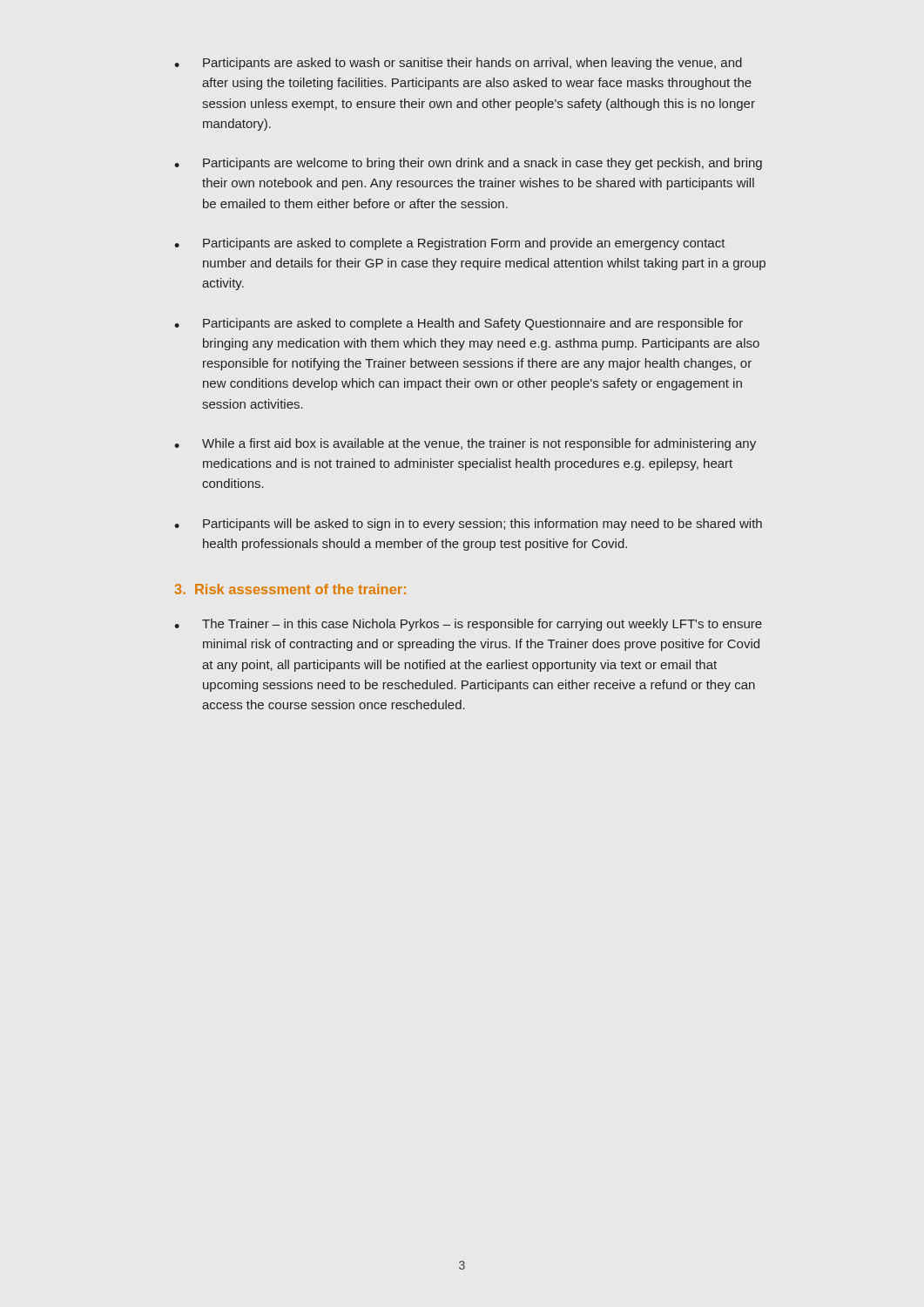The width and height of the screenshot is (924, 1307).
Task: Locate the element starting "3. Risk assessment of the trainer:"
Action: click(x=291, y=589)
